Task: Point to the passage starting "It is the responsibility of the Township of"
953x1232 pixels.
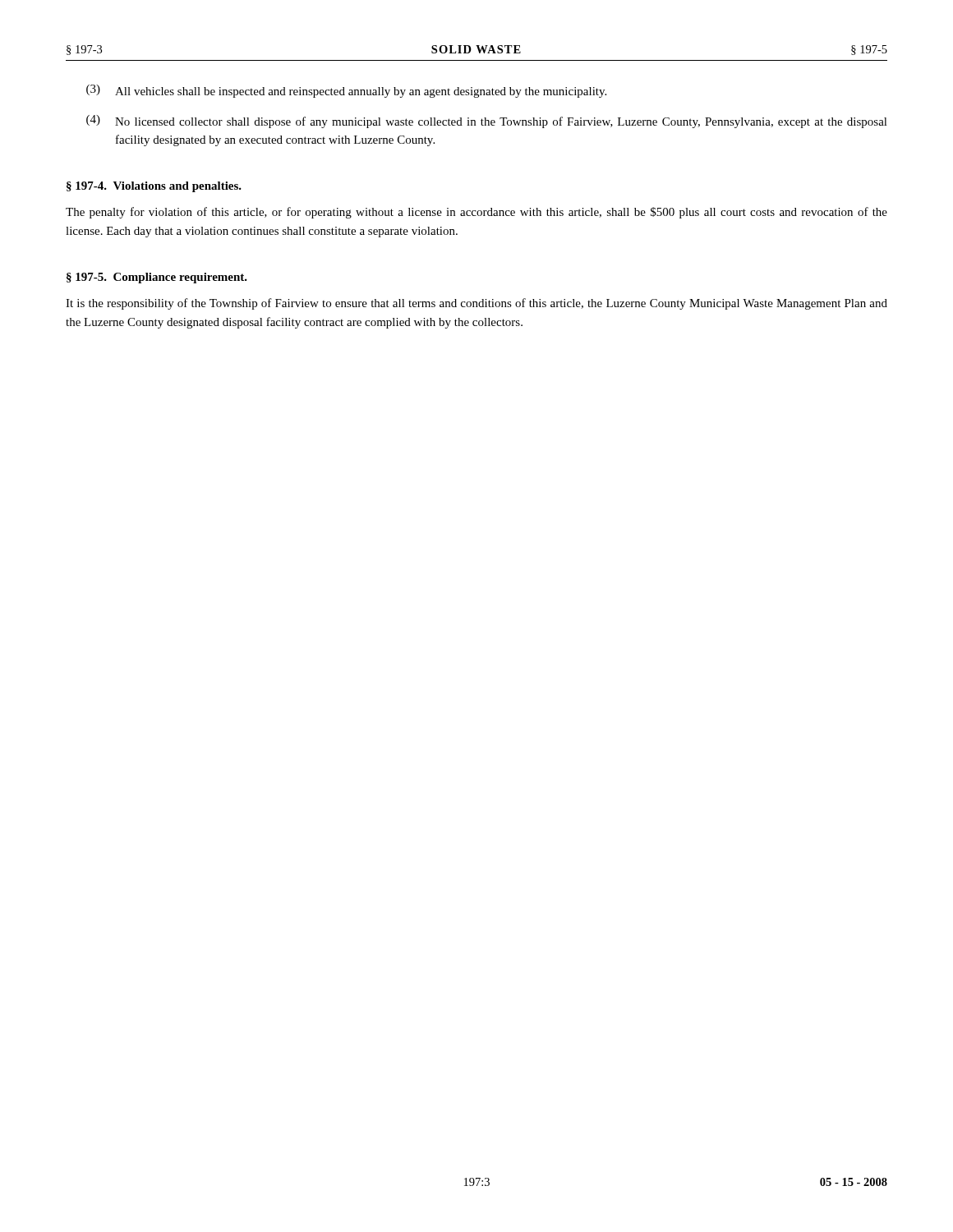Action: [x=476, y=313]
